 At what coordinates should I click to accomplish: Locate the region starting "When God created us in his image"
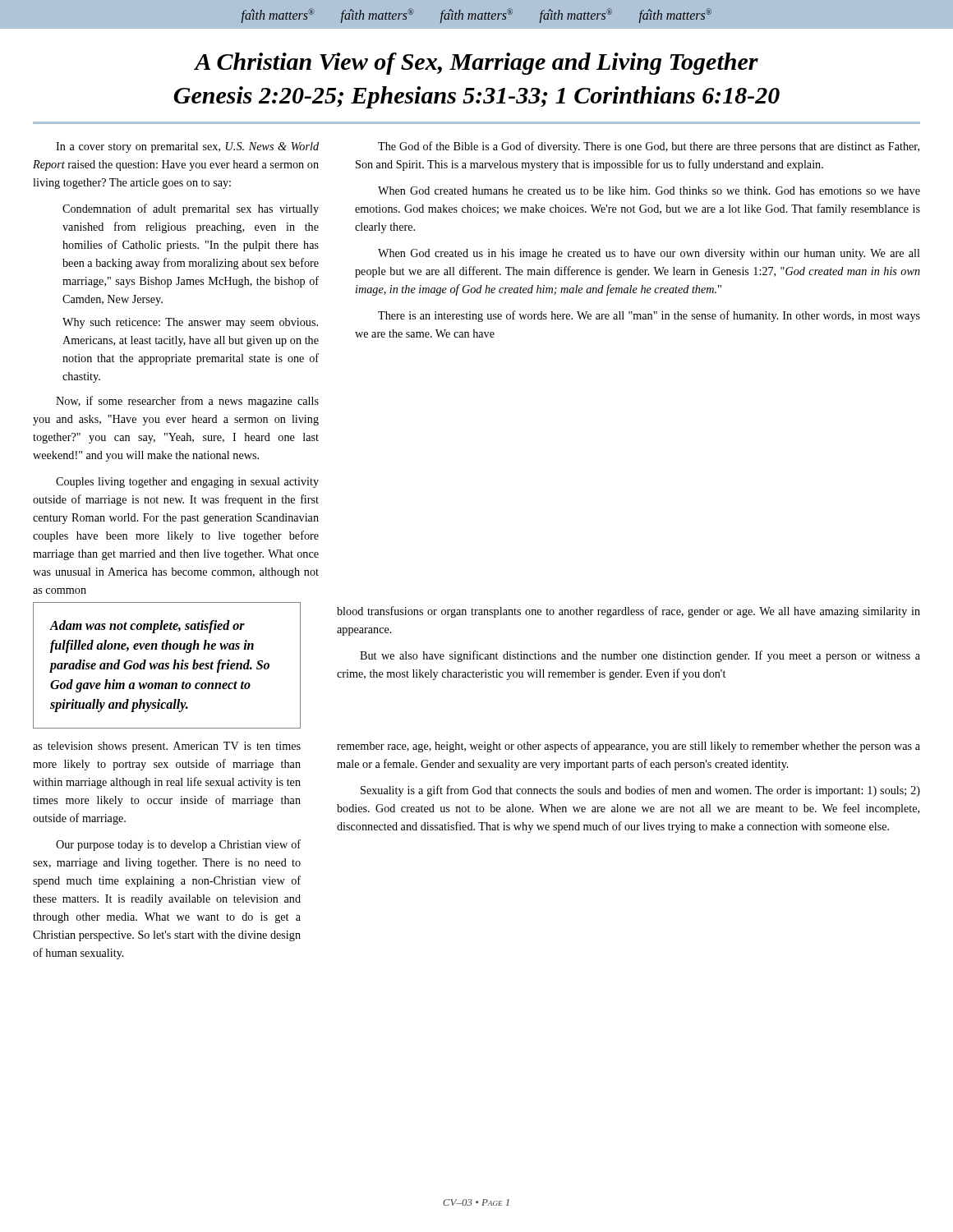638,271
